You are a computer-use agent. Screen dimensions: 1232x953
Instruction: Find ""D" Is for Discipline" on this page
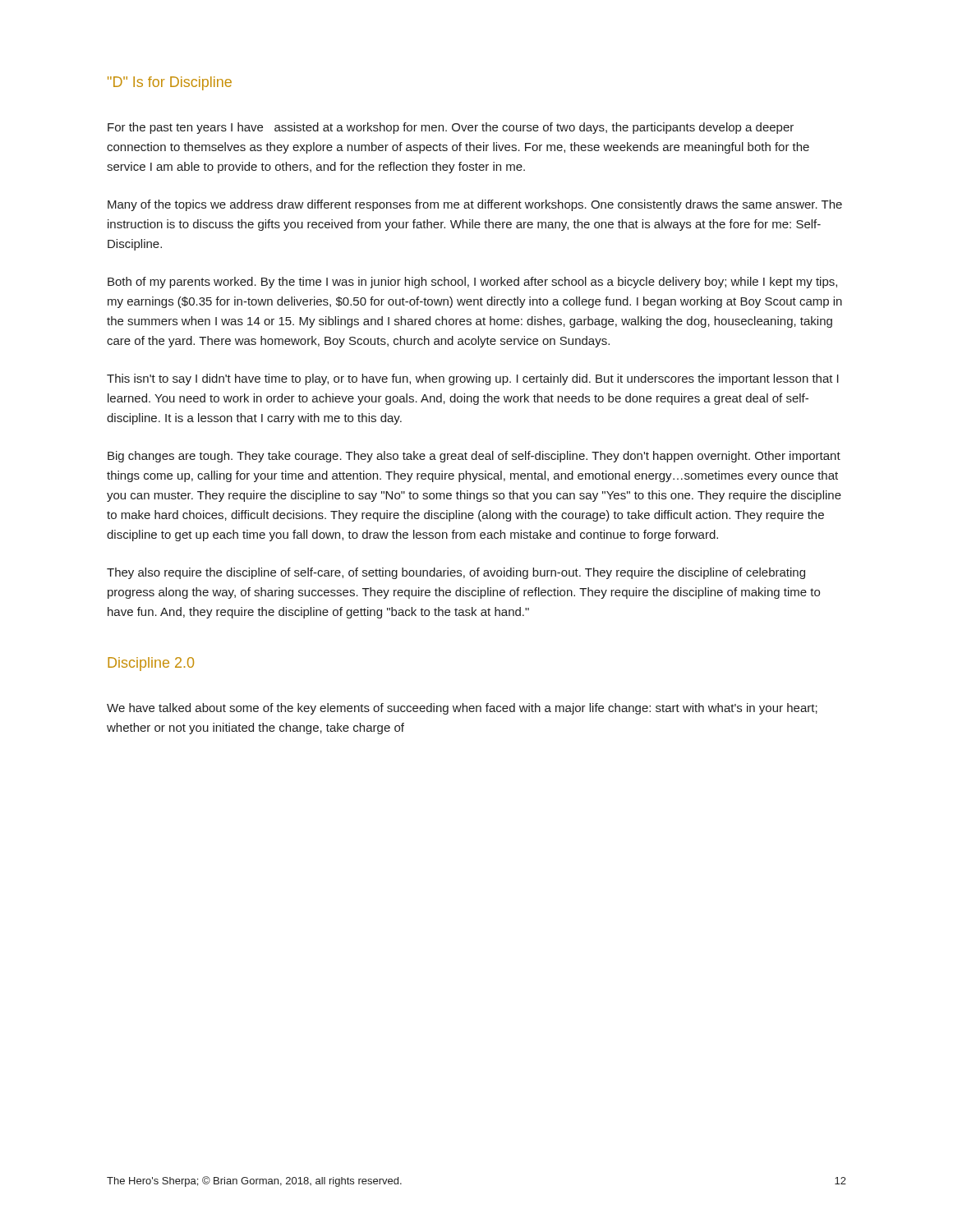pyautogui.click(x=170, y=82)
